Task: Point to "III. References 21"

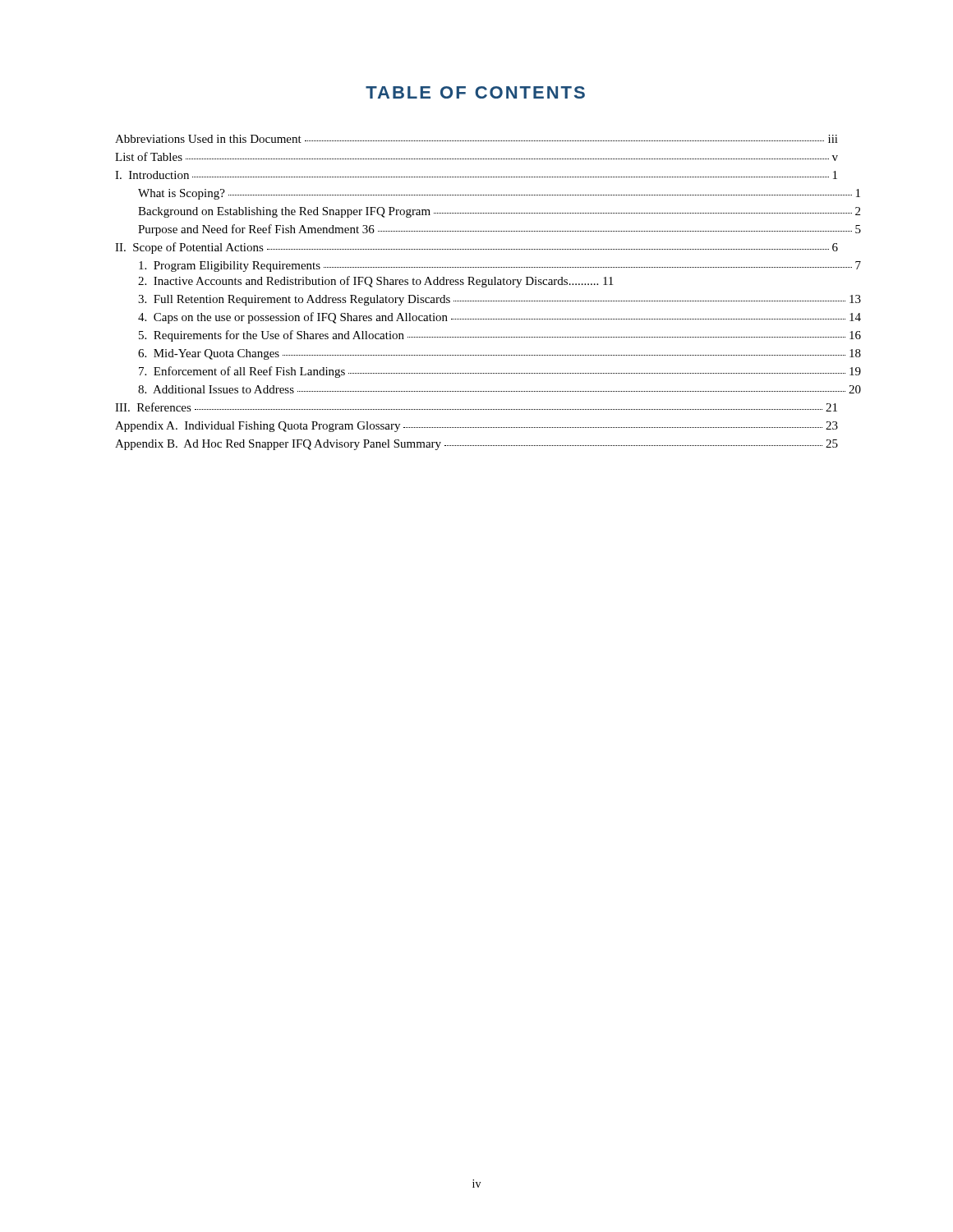Action: tap(476, 407)
